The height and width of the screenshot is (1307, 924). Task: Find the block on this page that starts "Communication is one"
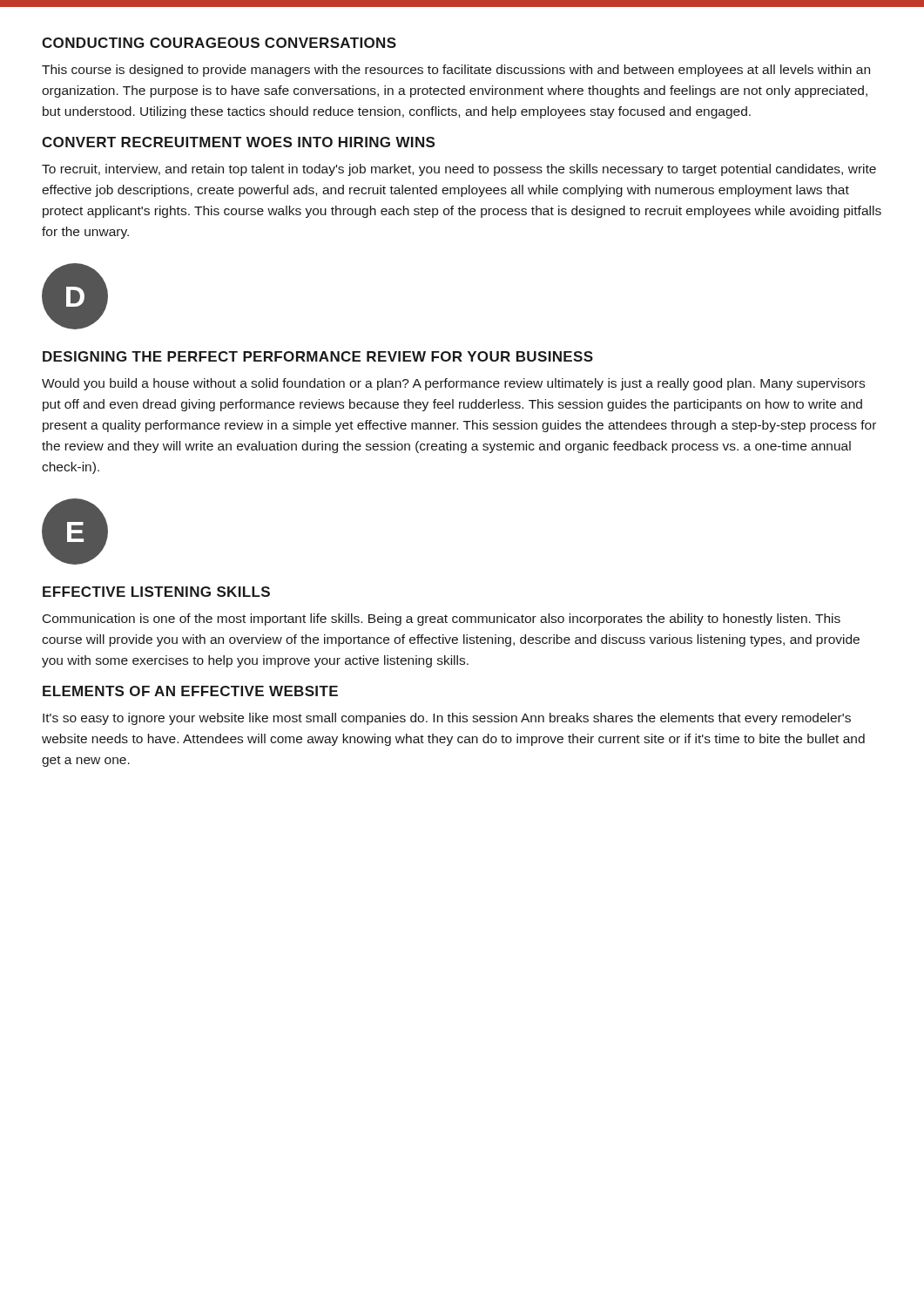(451, 639)
